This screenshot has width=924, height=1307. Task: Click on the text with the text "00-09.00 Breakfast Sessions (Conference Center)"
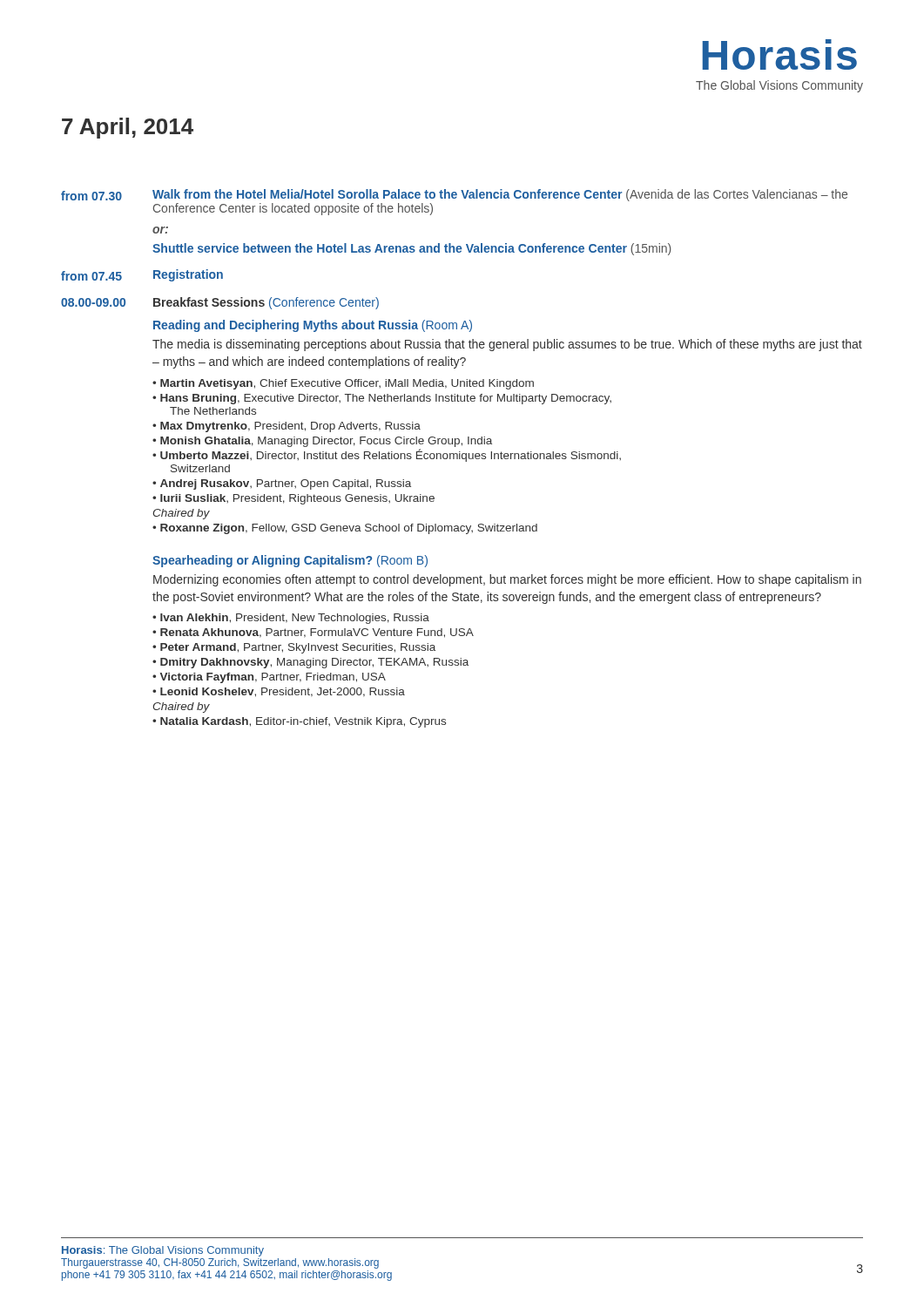point(220,303)
